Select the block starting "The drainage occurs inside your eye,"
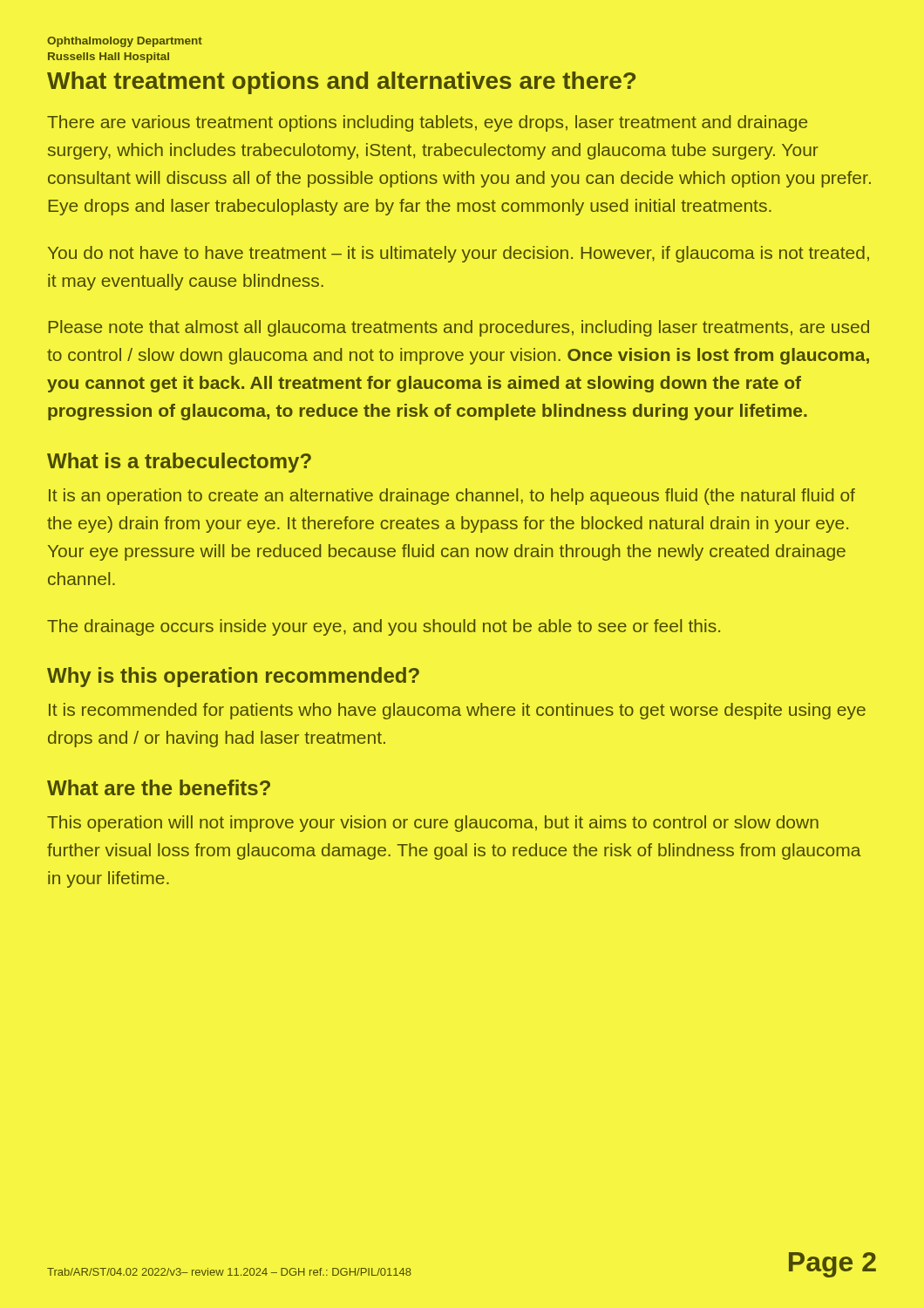The image size is (924, 1308). [462, 626]
